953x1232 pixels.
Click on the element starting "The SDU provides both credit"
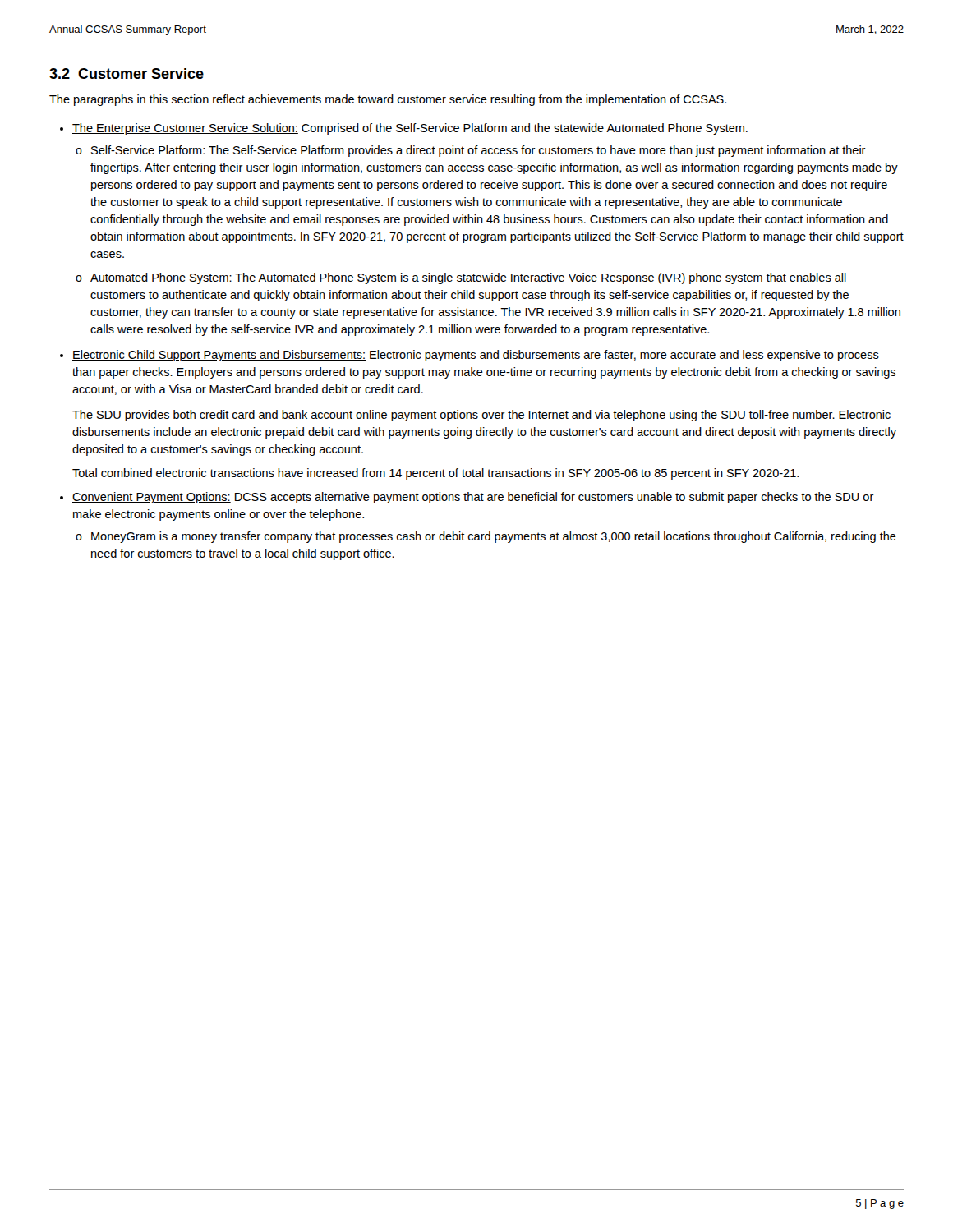pyautogui.click(x=484, y=432)
